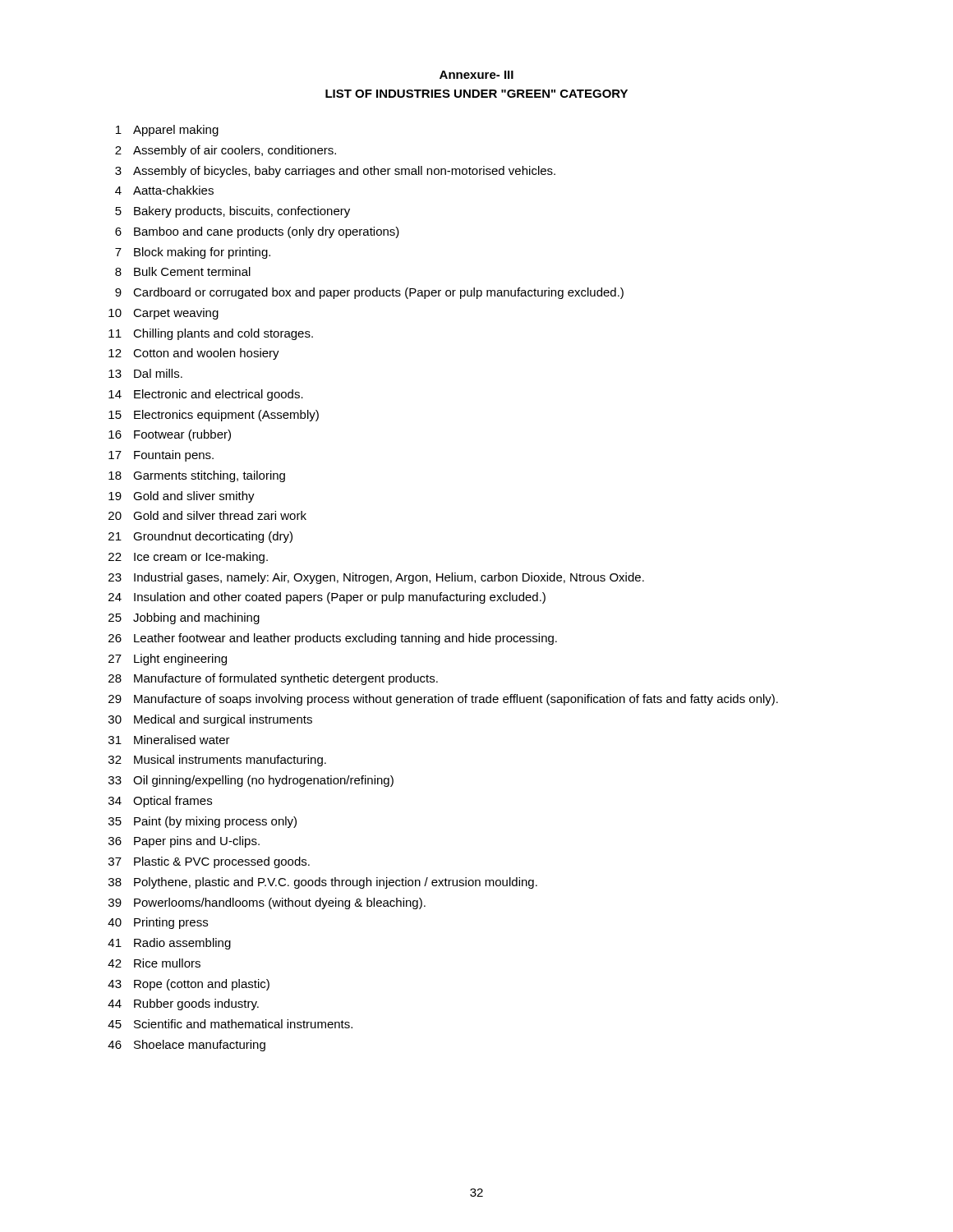953x1232 pixels.
Task: Select the block starting "38 Polythene, plastic and P.V.C. goods through injection"
Action: (476, 882)
